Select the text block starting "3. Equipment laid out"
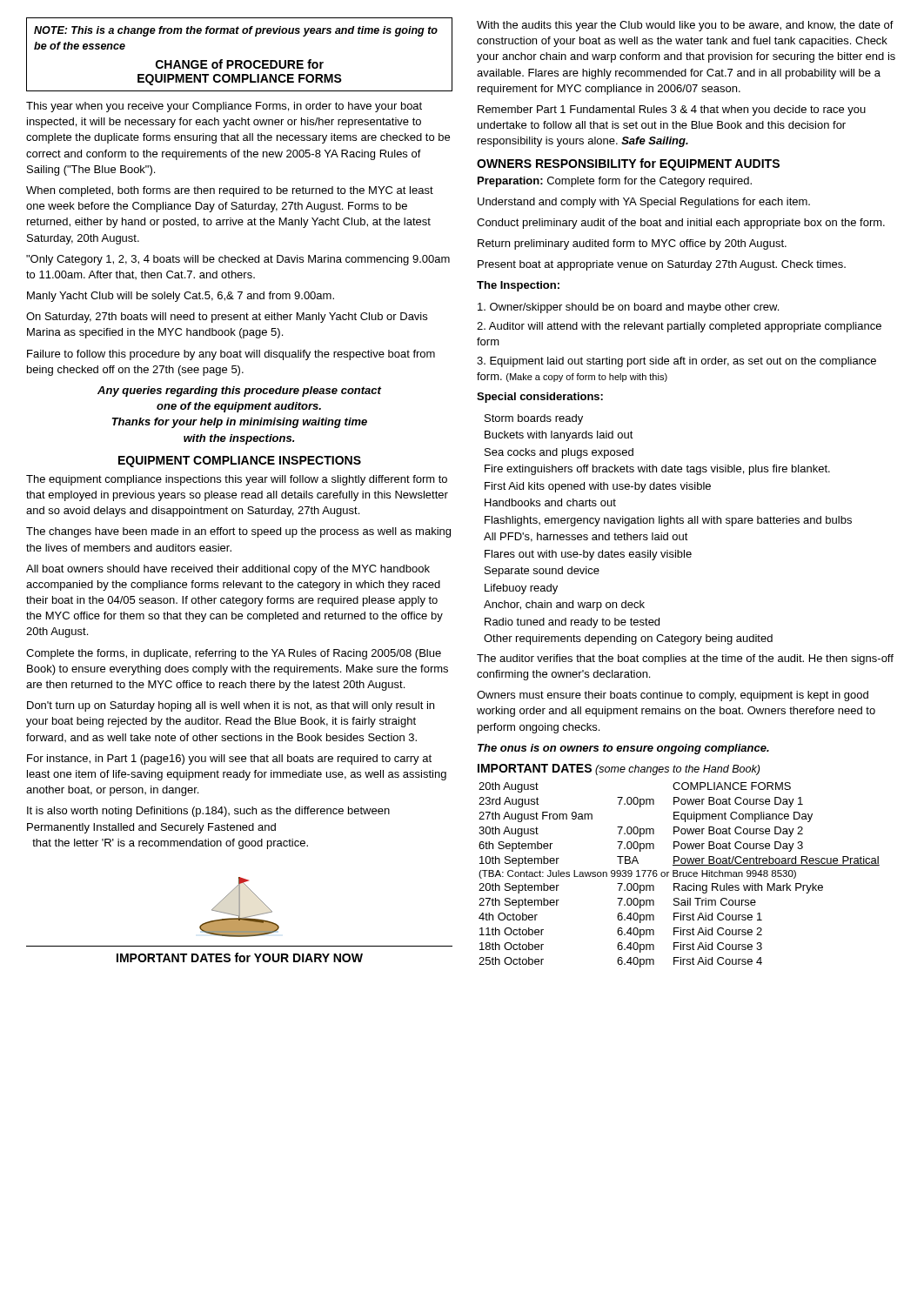Screen dimensions: 1305x924 (677, 369)
